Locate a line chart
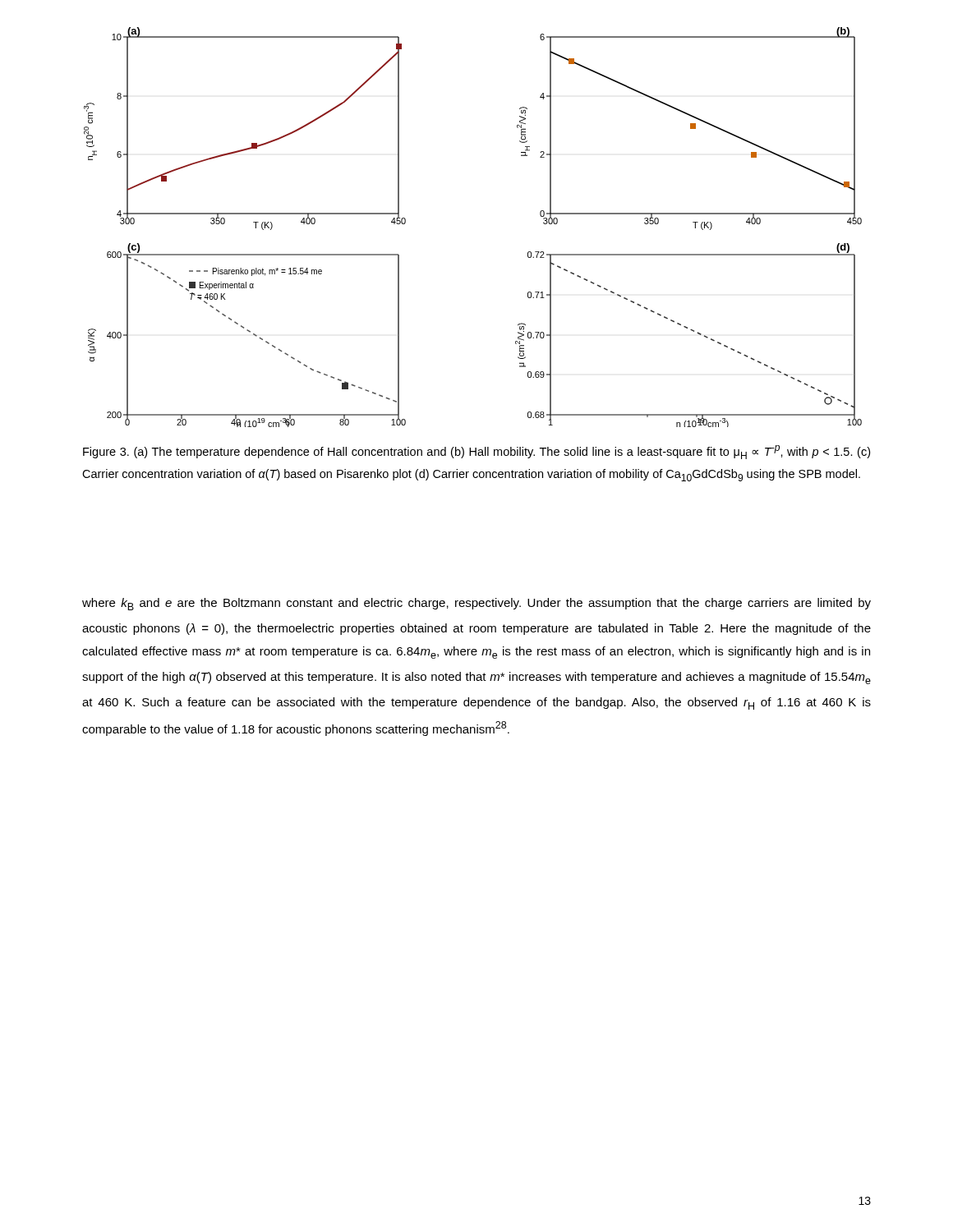Screen dimensions: 1232x953 point(476,226)
